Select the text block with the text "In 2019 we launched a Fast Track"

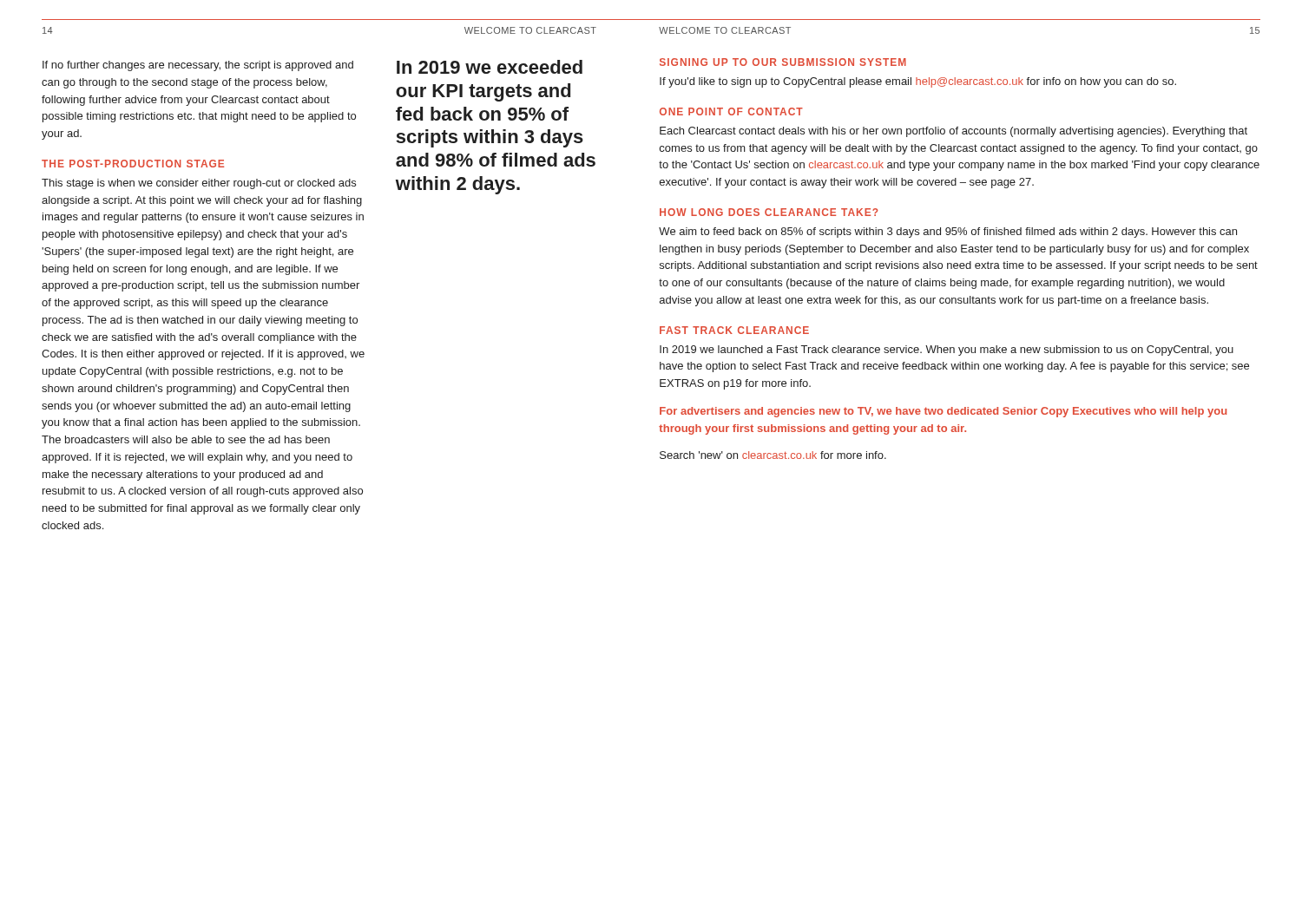(x=954, y=366)
